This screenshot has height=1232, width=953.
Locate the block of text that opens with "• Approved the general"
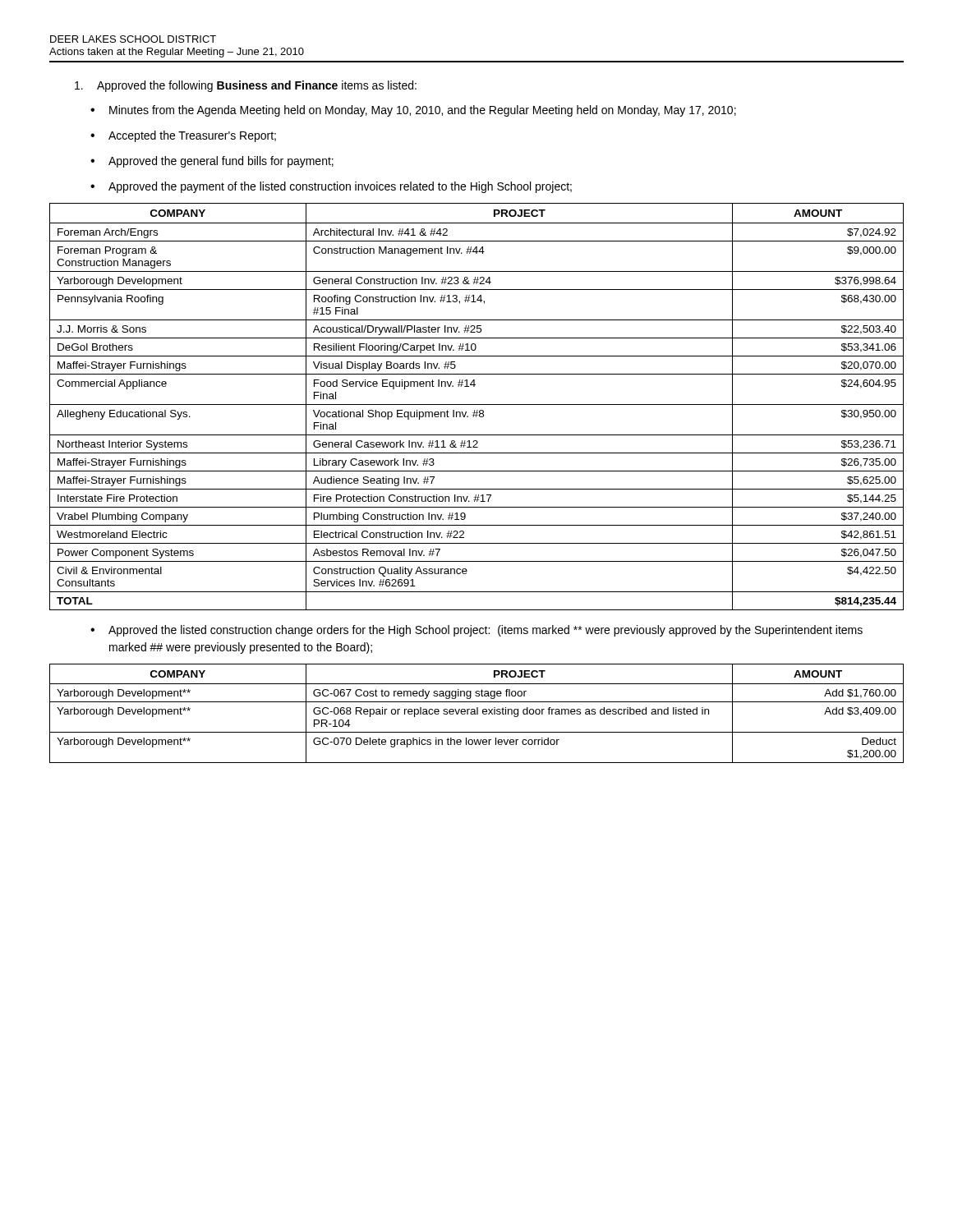212,162
